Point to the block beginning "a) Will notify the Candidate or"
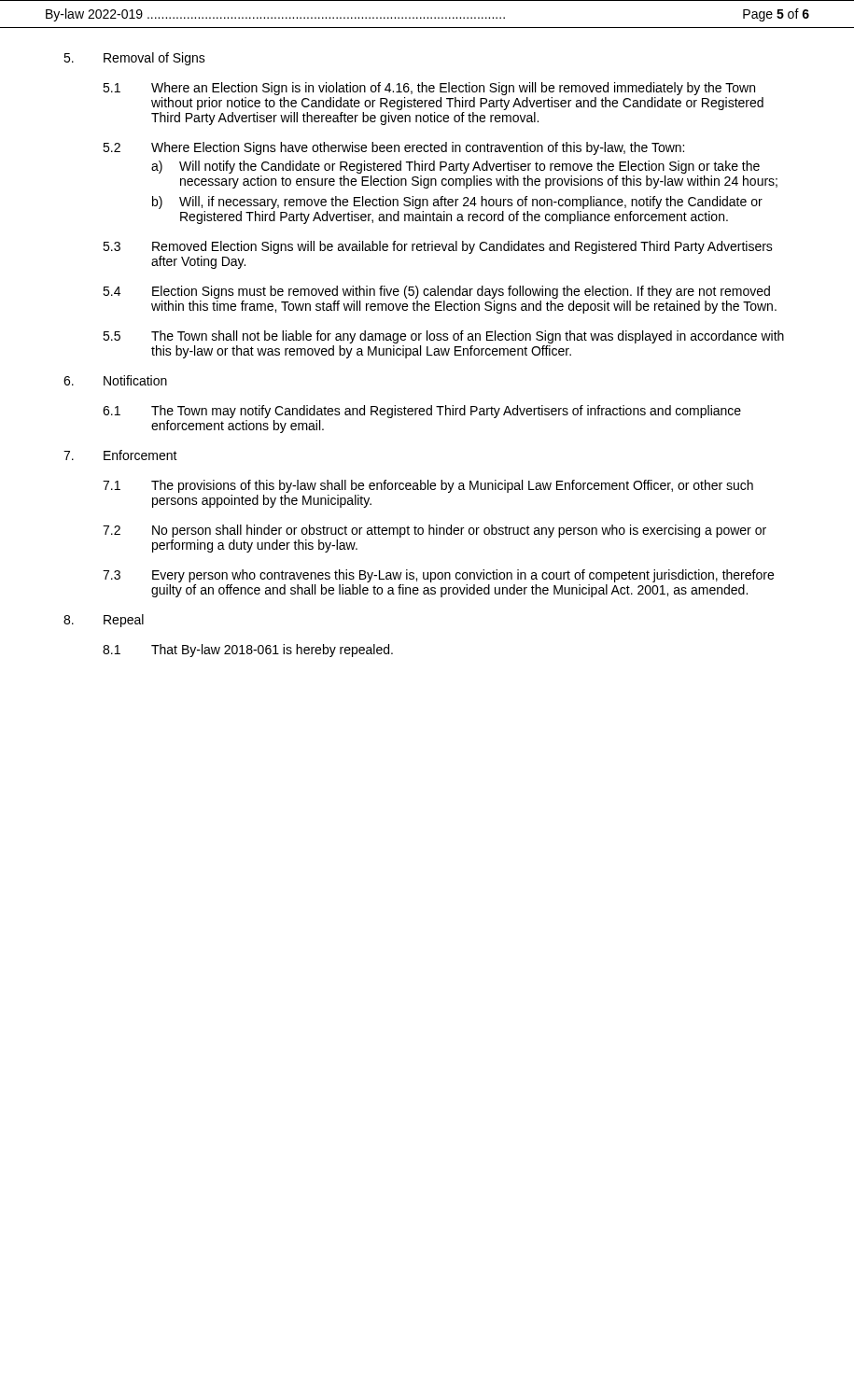Image resolution: width=854 pixels, height=1400 pixels. pyautogui.click(x=471, y=174)
